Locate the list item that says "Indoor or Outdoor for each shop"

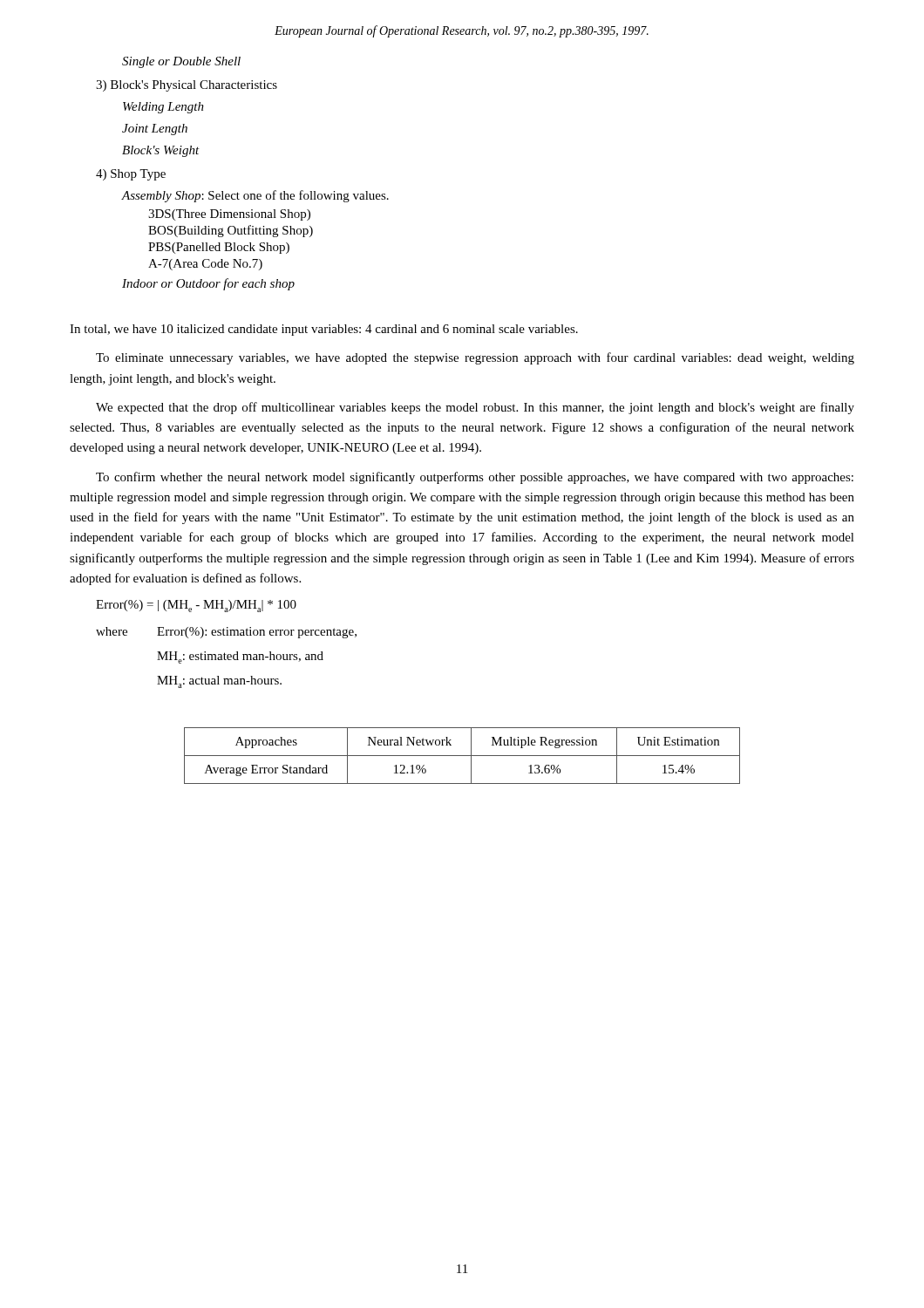[x=208, y=283]
